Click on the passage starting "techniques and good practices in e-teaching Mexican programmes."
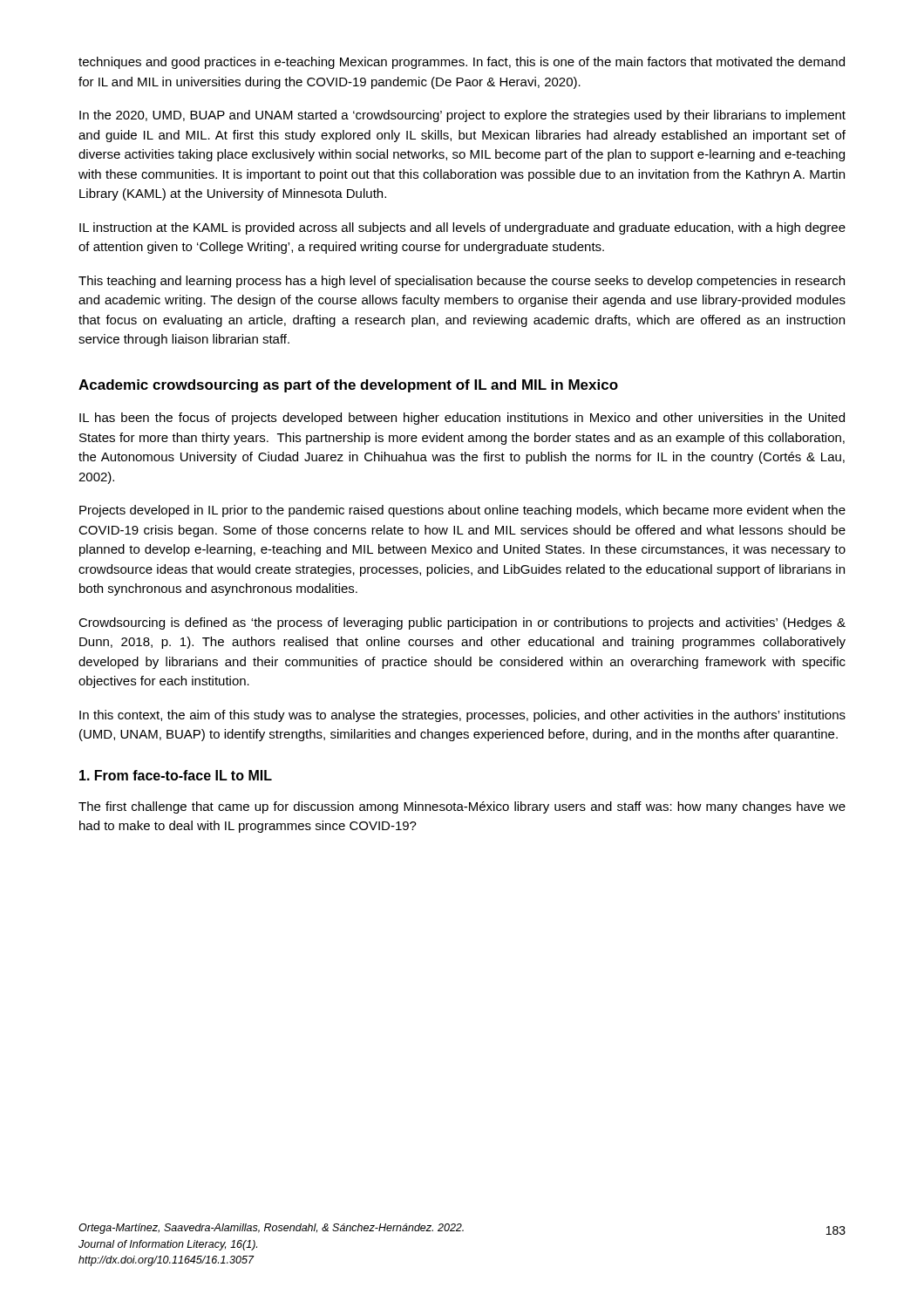Viewport: 924px width, 1308px height. click(462, 71)
